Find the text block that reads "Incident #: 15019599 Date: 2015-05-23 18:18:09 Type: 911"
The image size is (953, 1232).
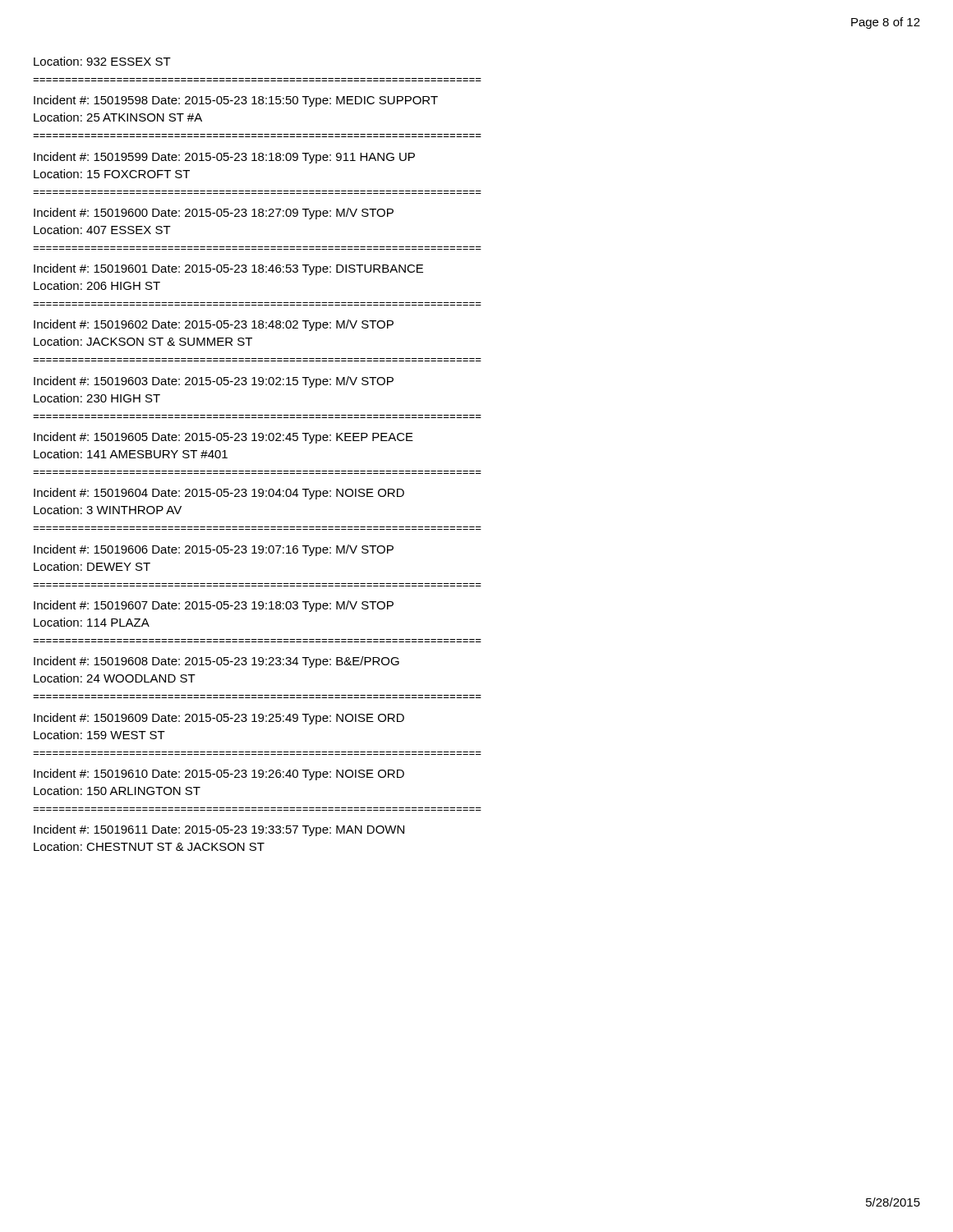pos(224,158)
